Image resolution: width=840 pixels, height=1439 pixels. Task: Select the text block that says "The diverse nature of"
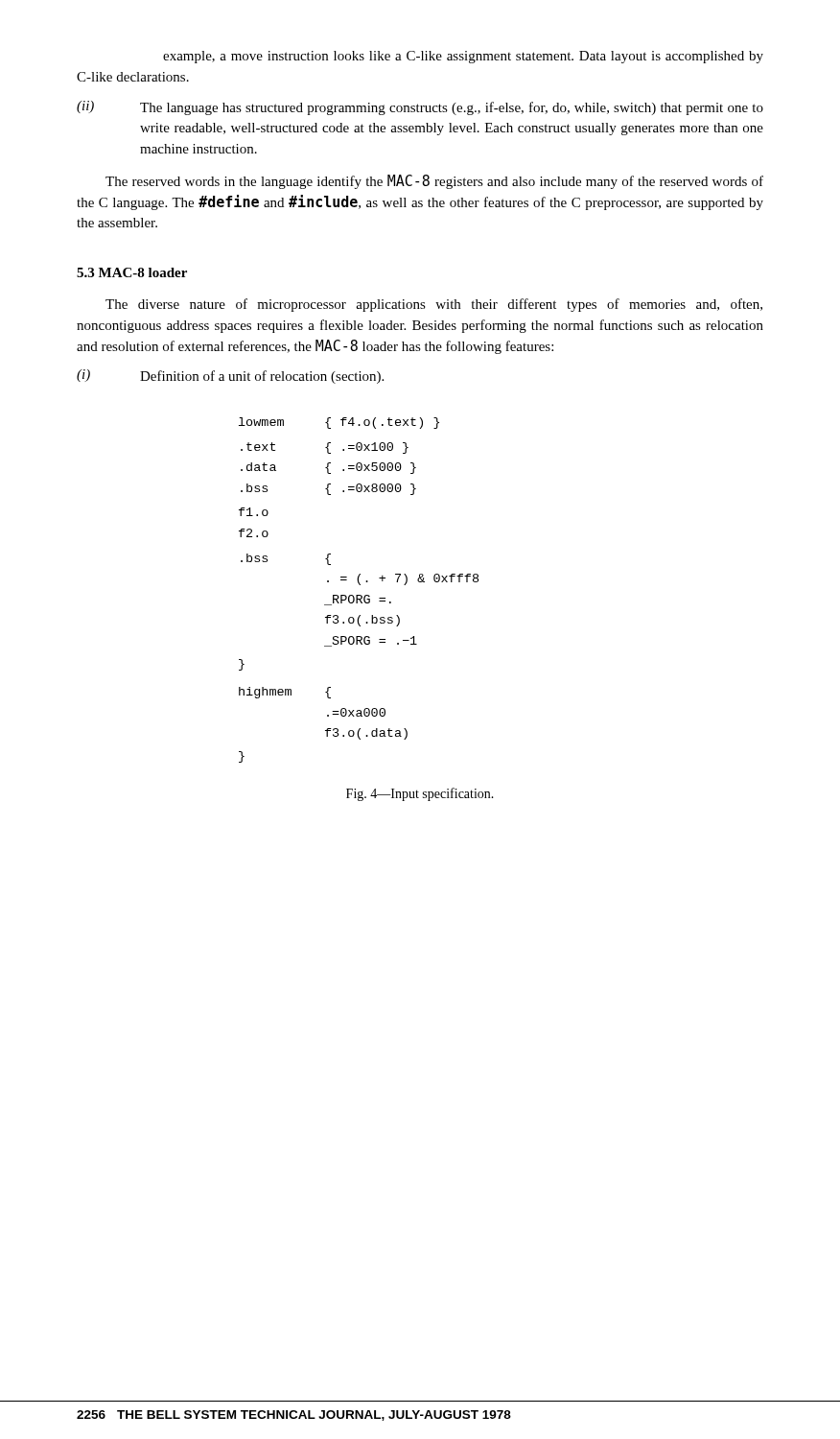coord(420,325)
